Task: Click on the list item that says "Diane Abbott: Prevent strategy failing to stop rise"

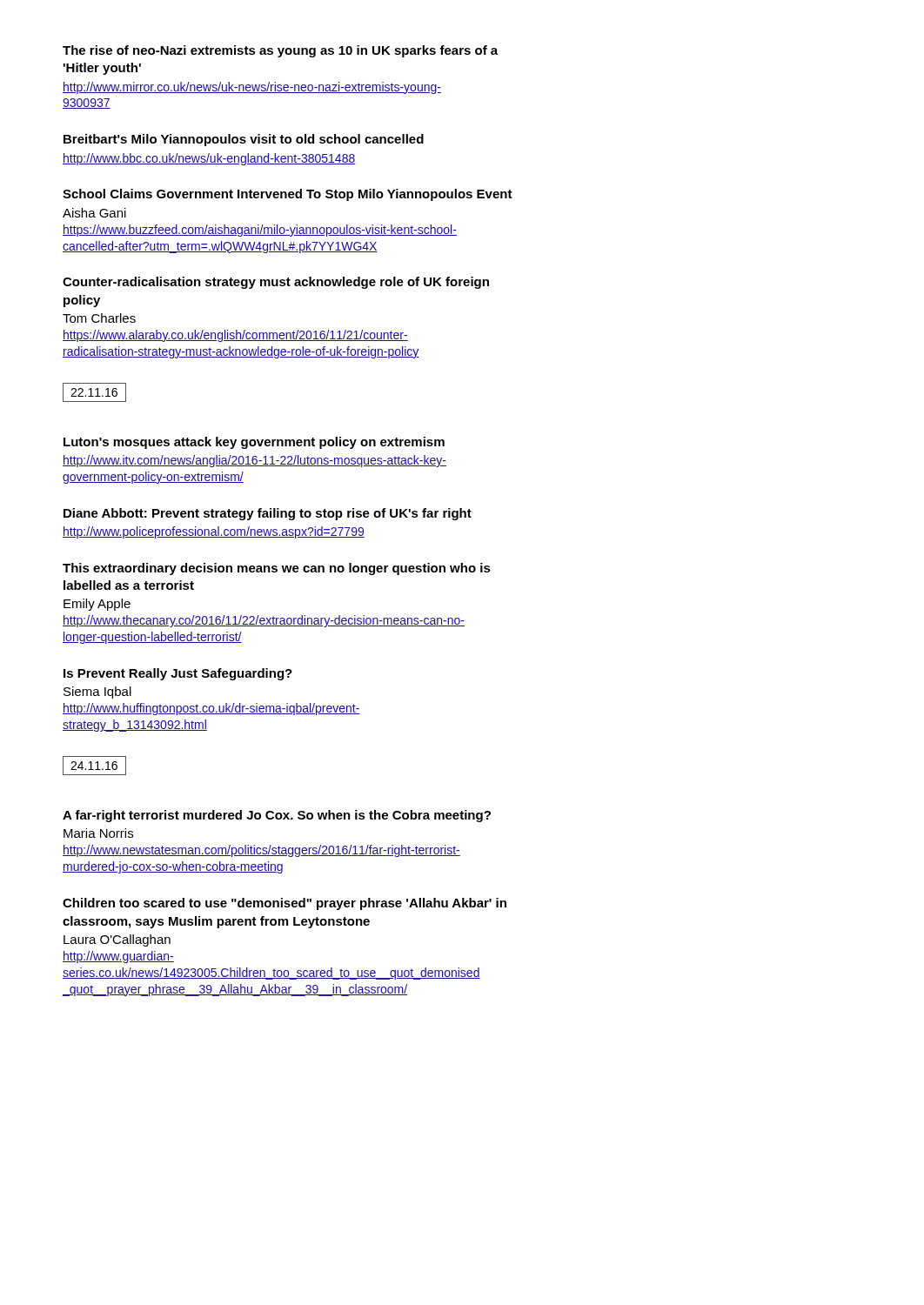Action: (462, 522)
